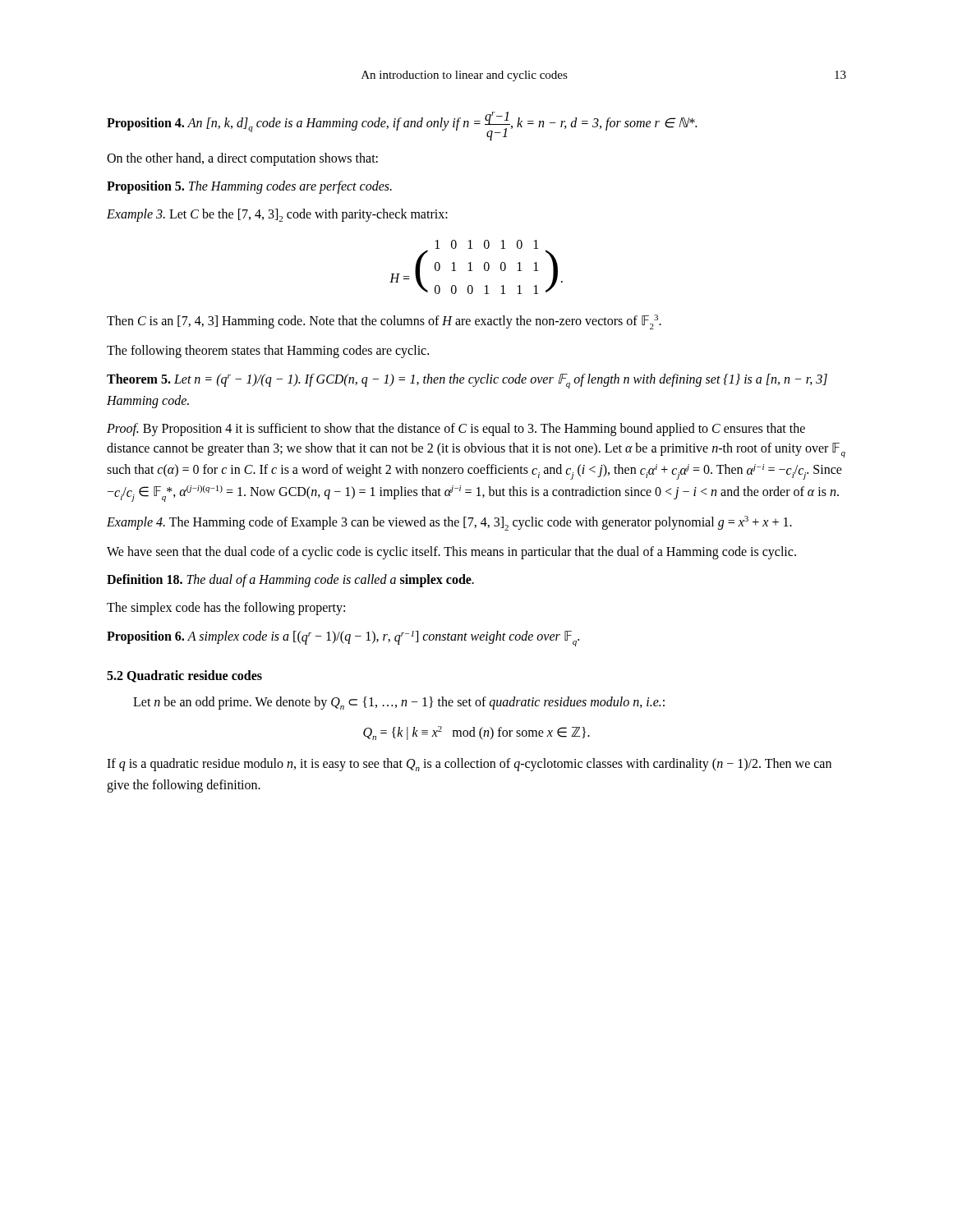Viewport: 953px width, 1232px height.
Task: Point to the block beginning "Theorem 5. Let n = (qr − 1)/(q"
Action: [467, 389]
